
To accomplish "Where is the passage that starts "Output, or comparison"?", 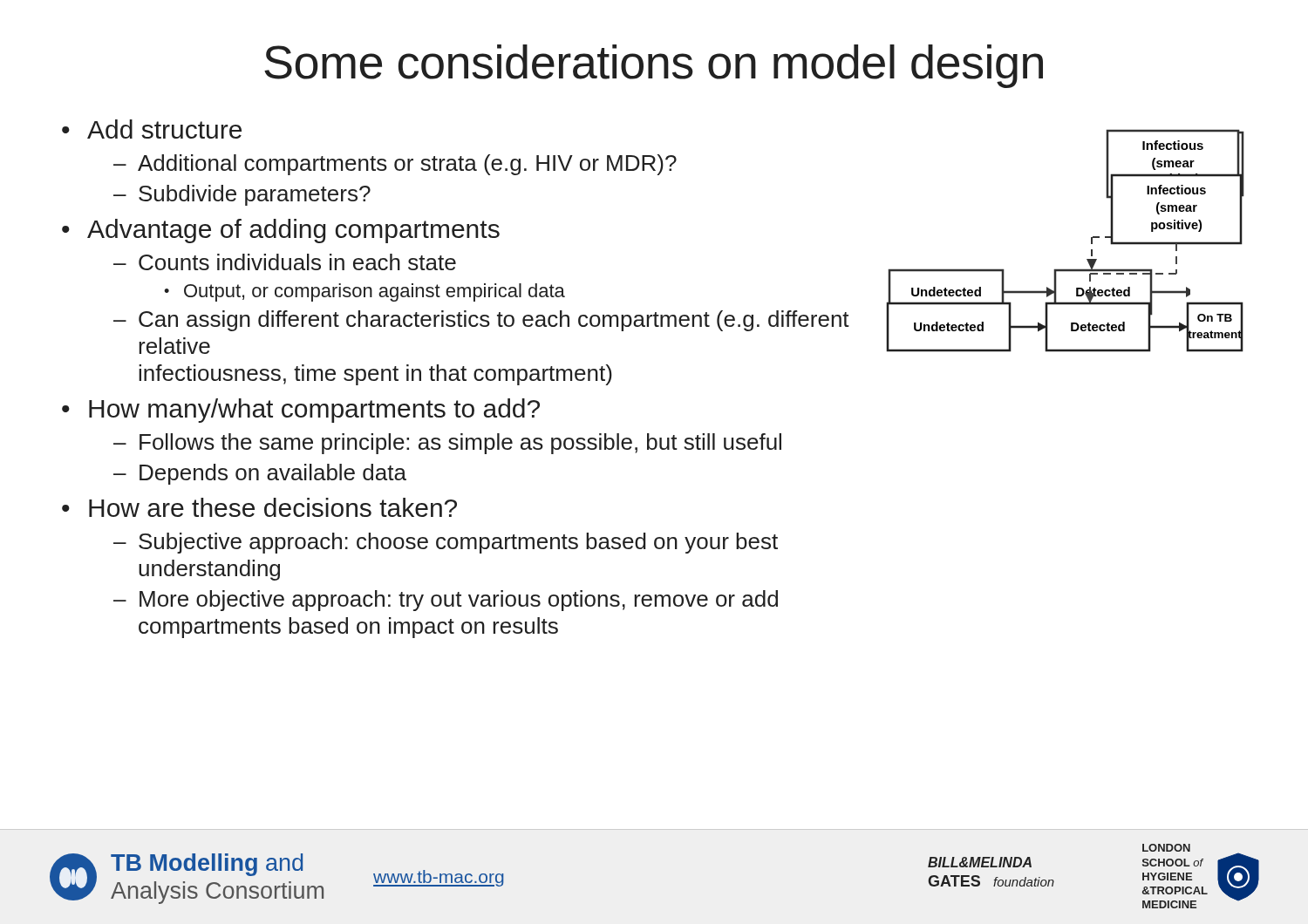I will (x=374, y=291).
